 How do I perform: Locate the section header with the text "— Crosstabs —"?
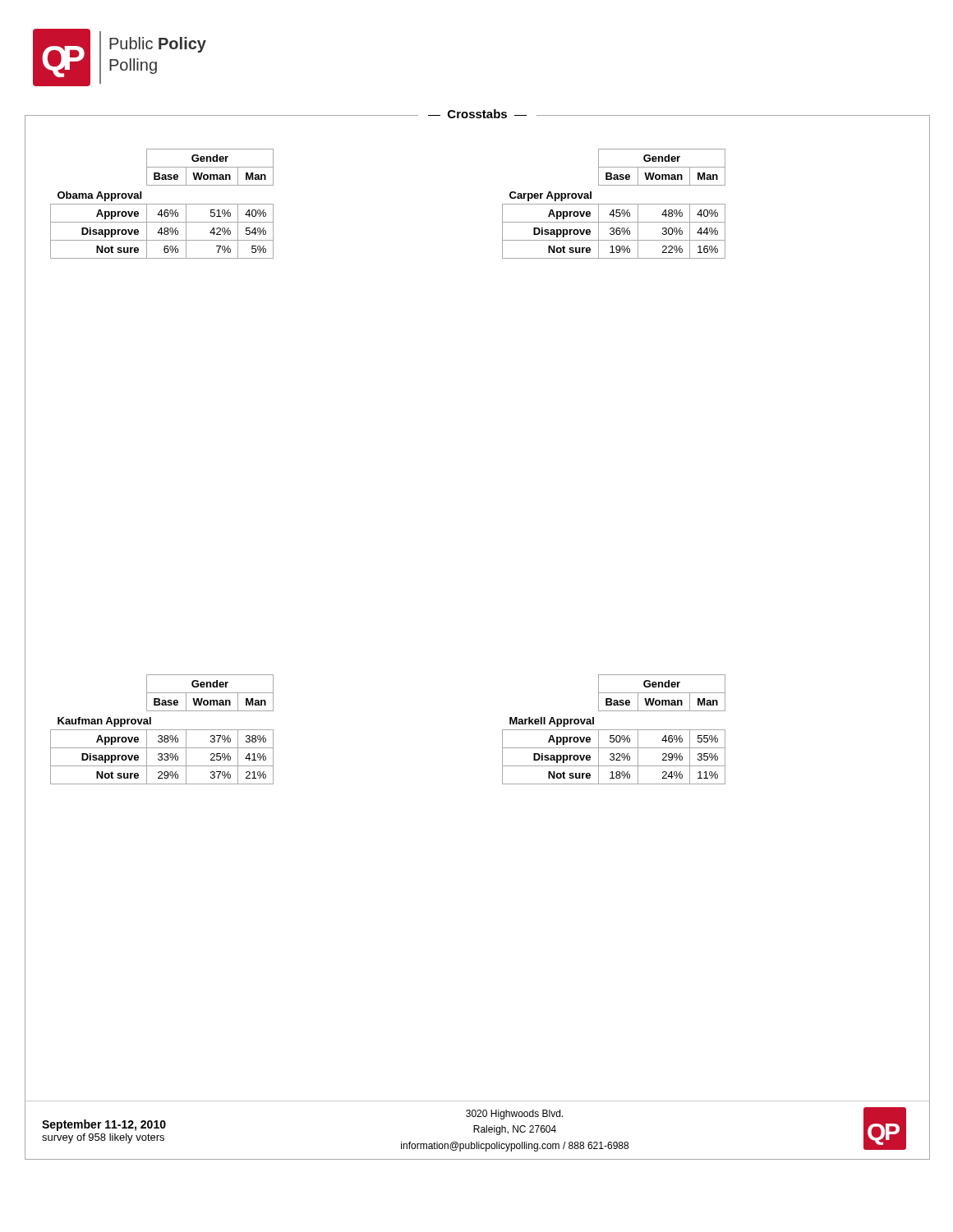[477, 114]
